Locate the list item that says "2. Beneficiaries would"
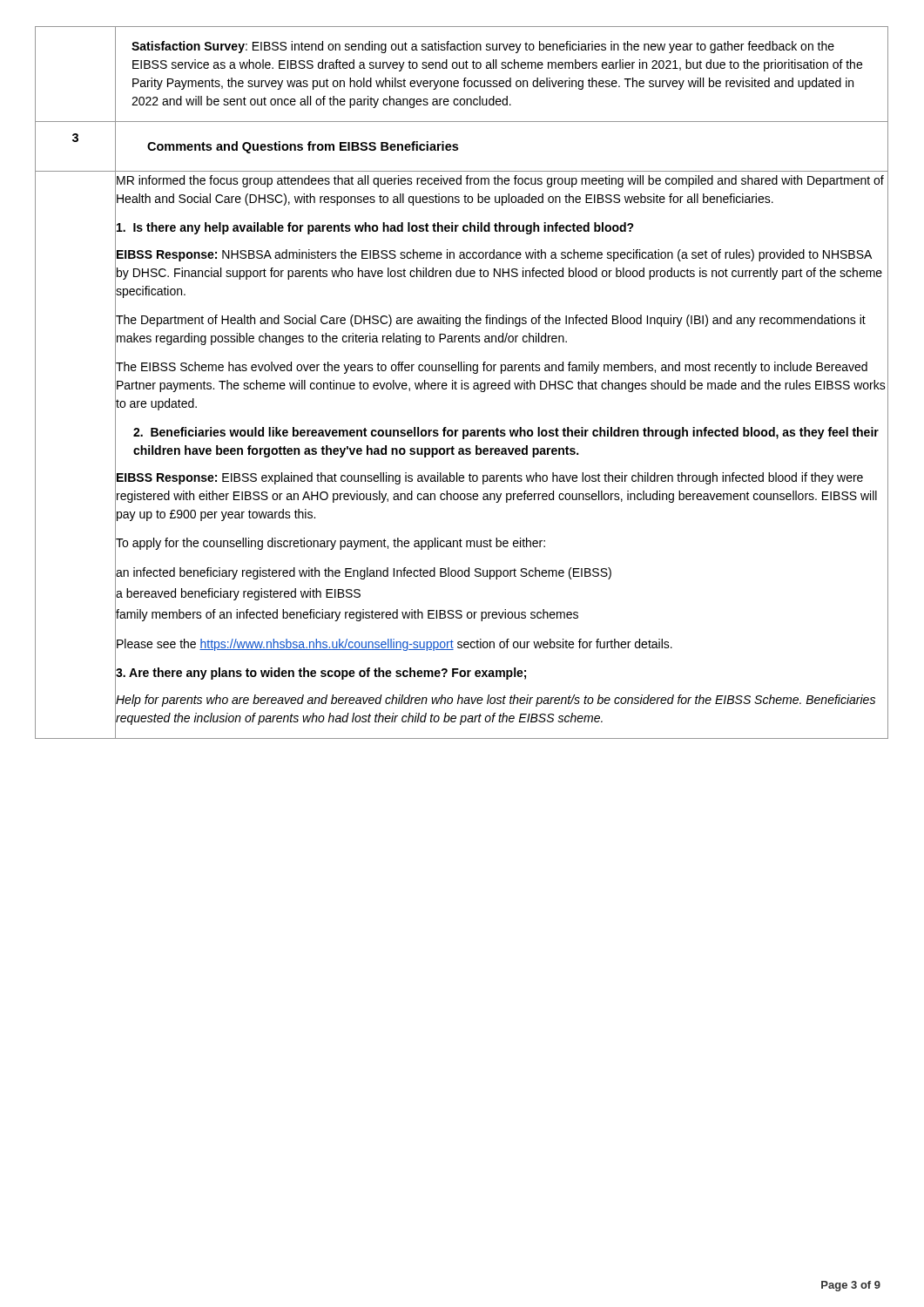 pos(502,442)
